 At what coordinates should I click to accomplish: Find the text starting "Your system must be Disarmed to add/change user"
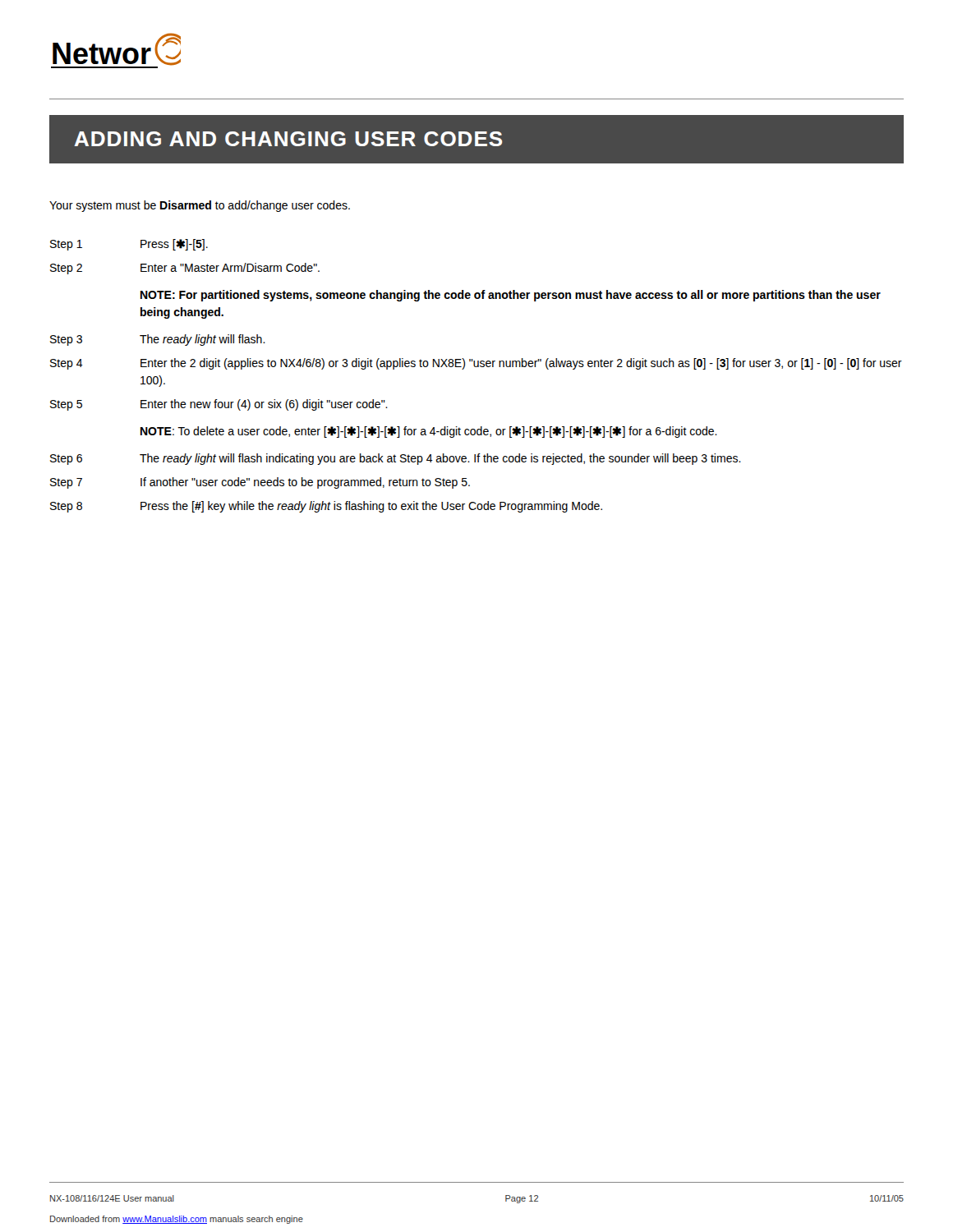[x=200, y=205]
